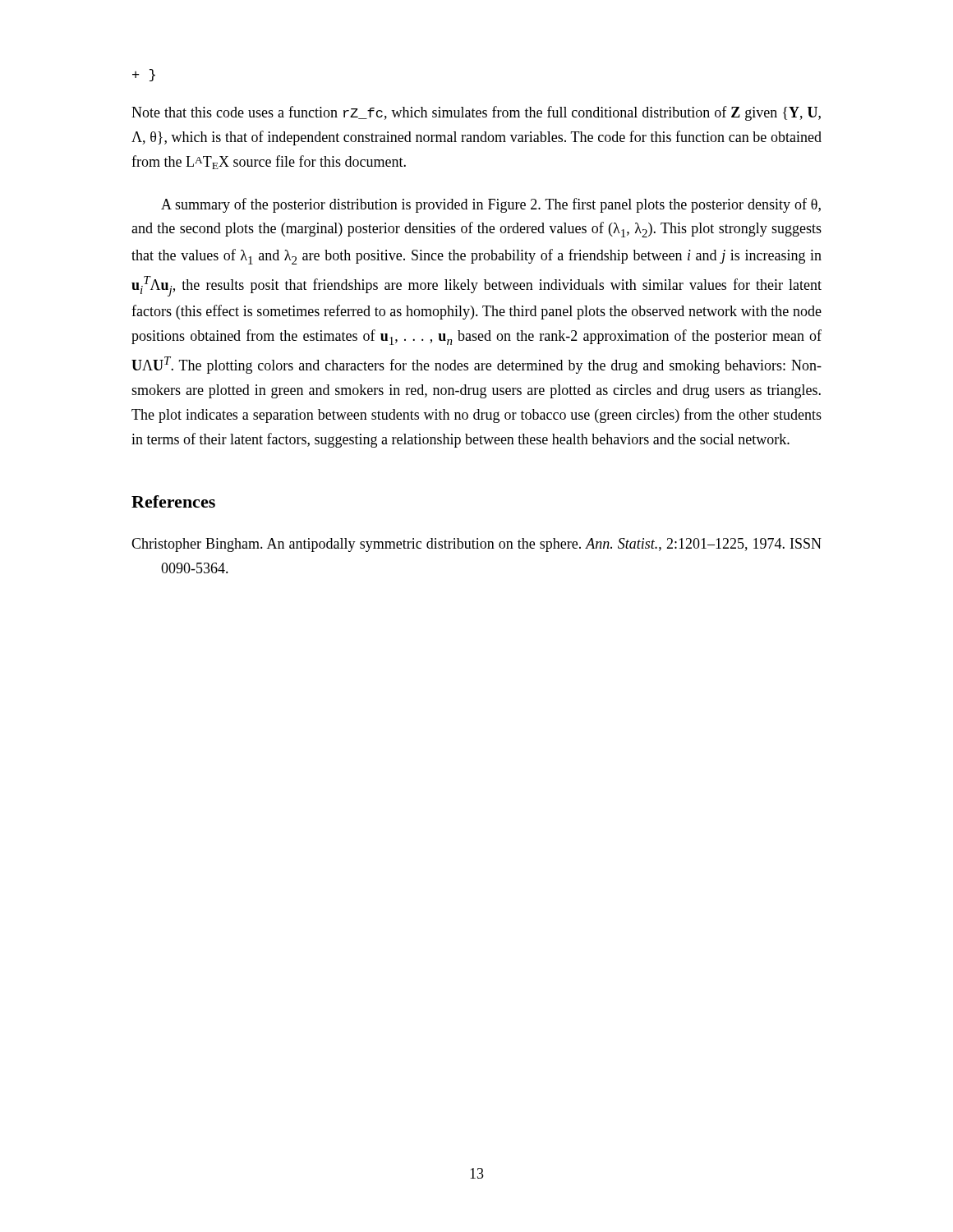Click the passage that begins "A summary of the posterior"
This screenshot has width=953, height=1232.
pos(476,322)
